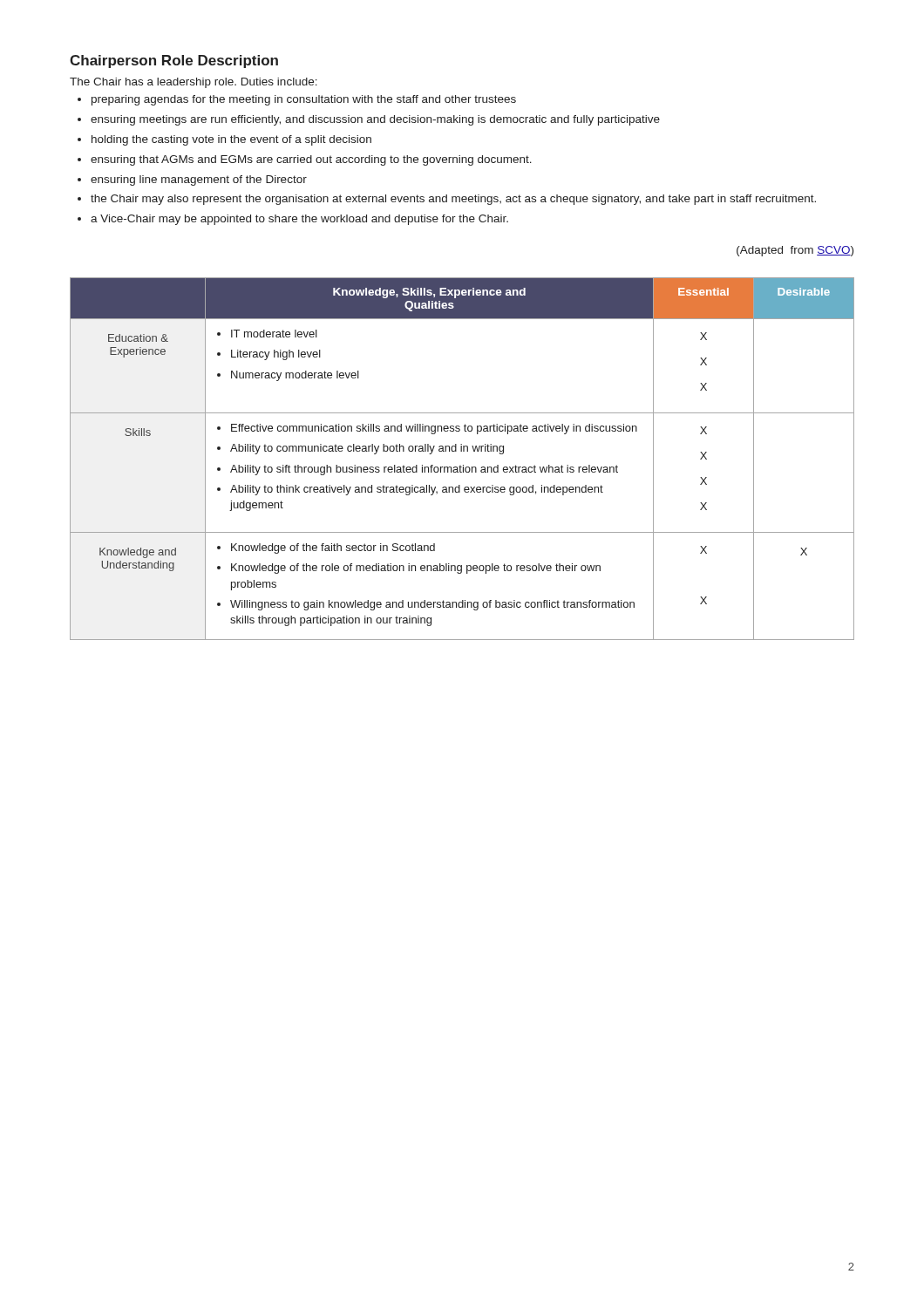Screen dimensions: 1308x924
Task: Click on the list item containing "preparing agendas for the meeting in"
Action: point(303,99)
